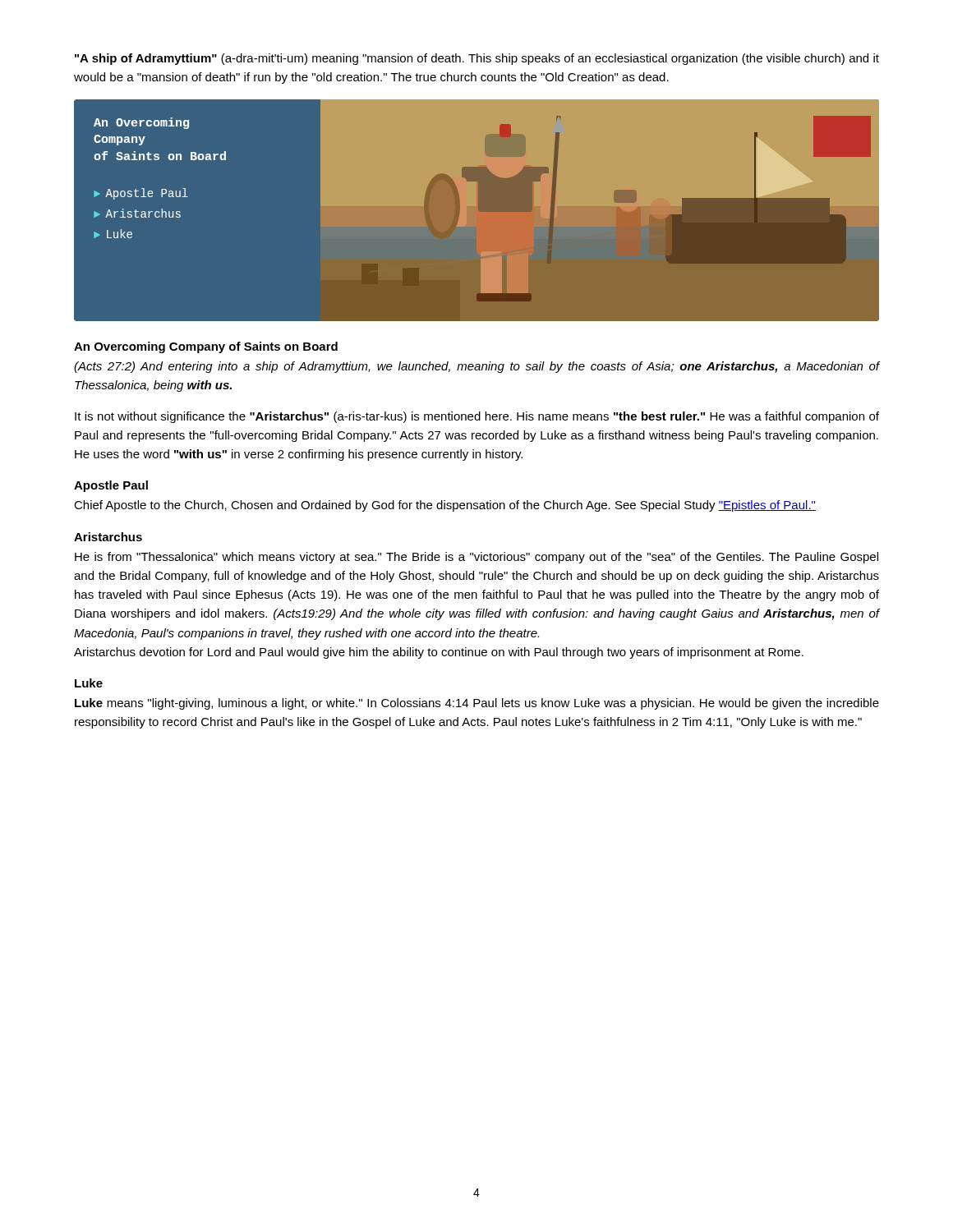The height and width of the screenshot is (1232, 953).
Task: Select the text block starting "Chief Apostle to the"
Action: click(445, 505)
